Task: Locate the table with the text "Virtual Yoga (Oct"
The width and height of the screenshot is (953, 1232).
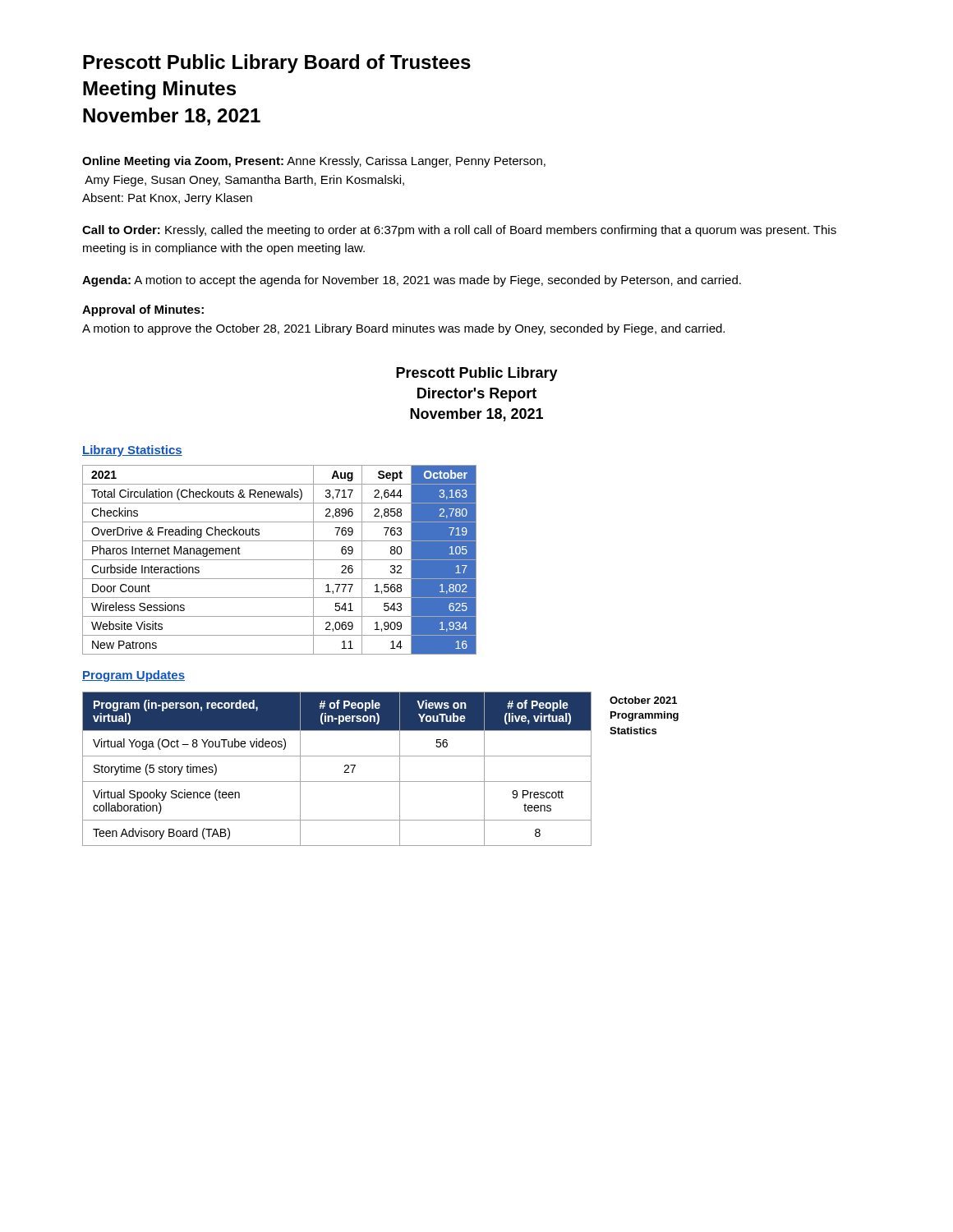Action: click(x=337, y=769)
